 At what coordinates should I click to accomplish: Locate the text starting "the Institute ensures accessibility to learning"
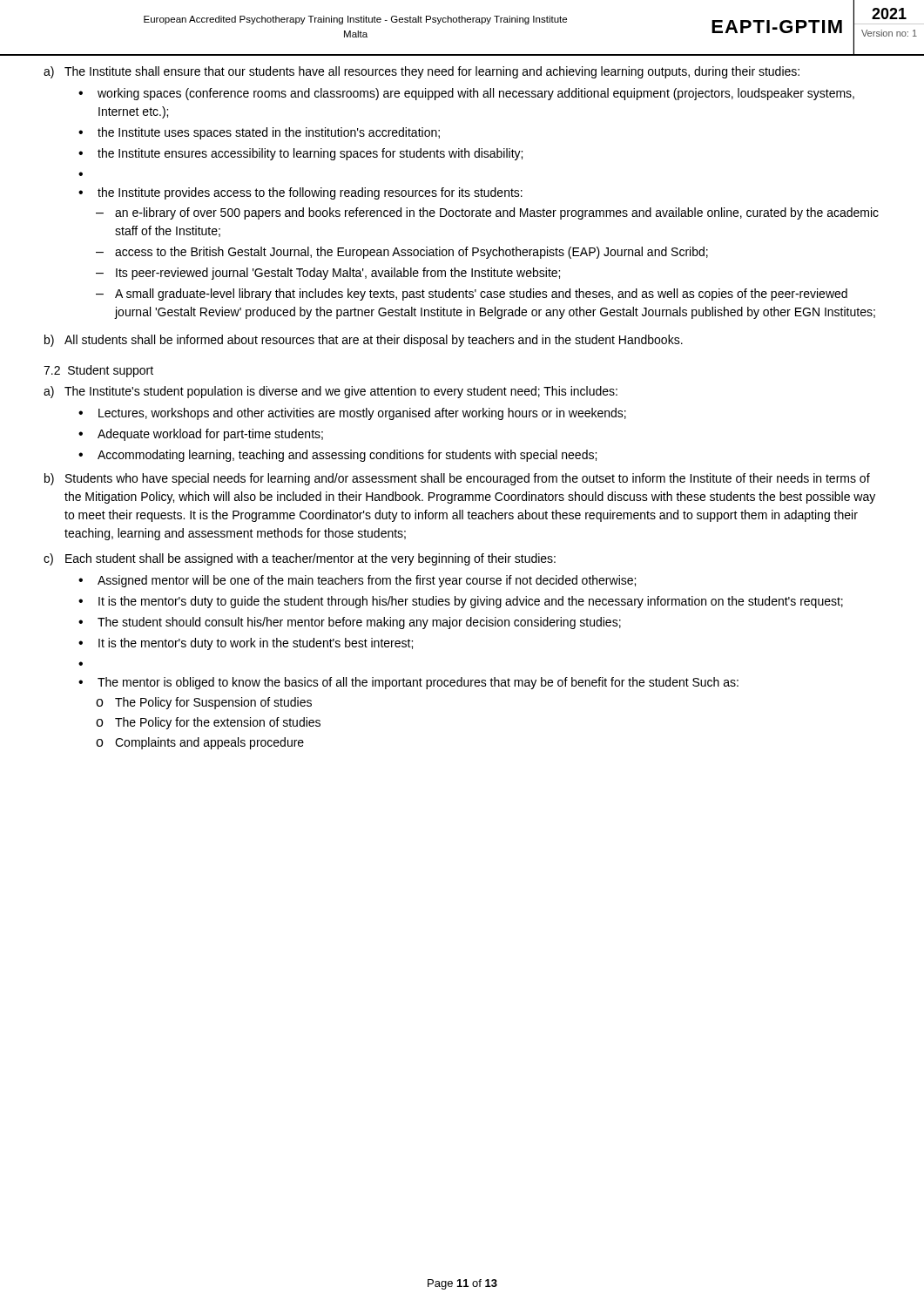point(311,154)
